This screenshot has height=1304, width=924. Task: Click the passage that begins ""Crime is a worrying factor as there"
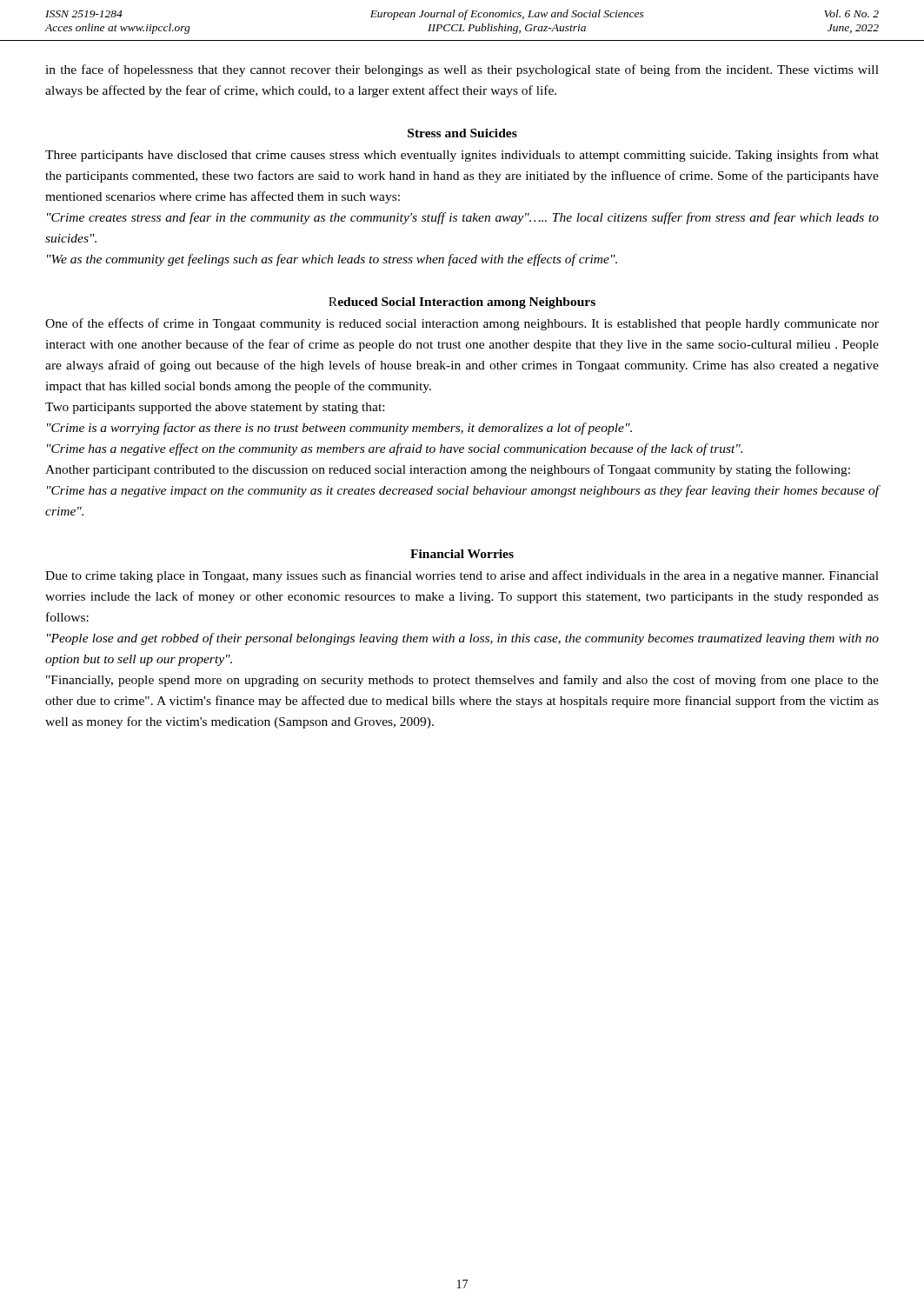(x=339, y=427)
